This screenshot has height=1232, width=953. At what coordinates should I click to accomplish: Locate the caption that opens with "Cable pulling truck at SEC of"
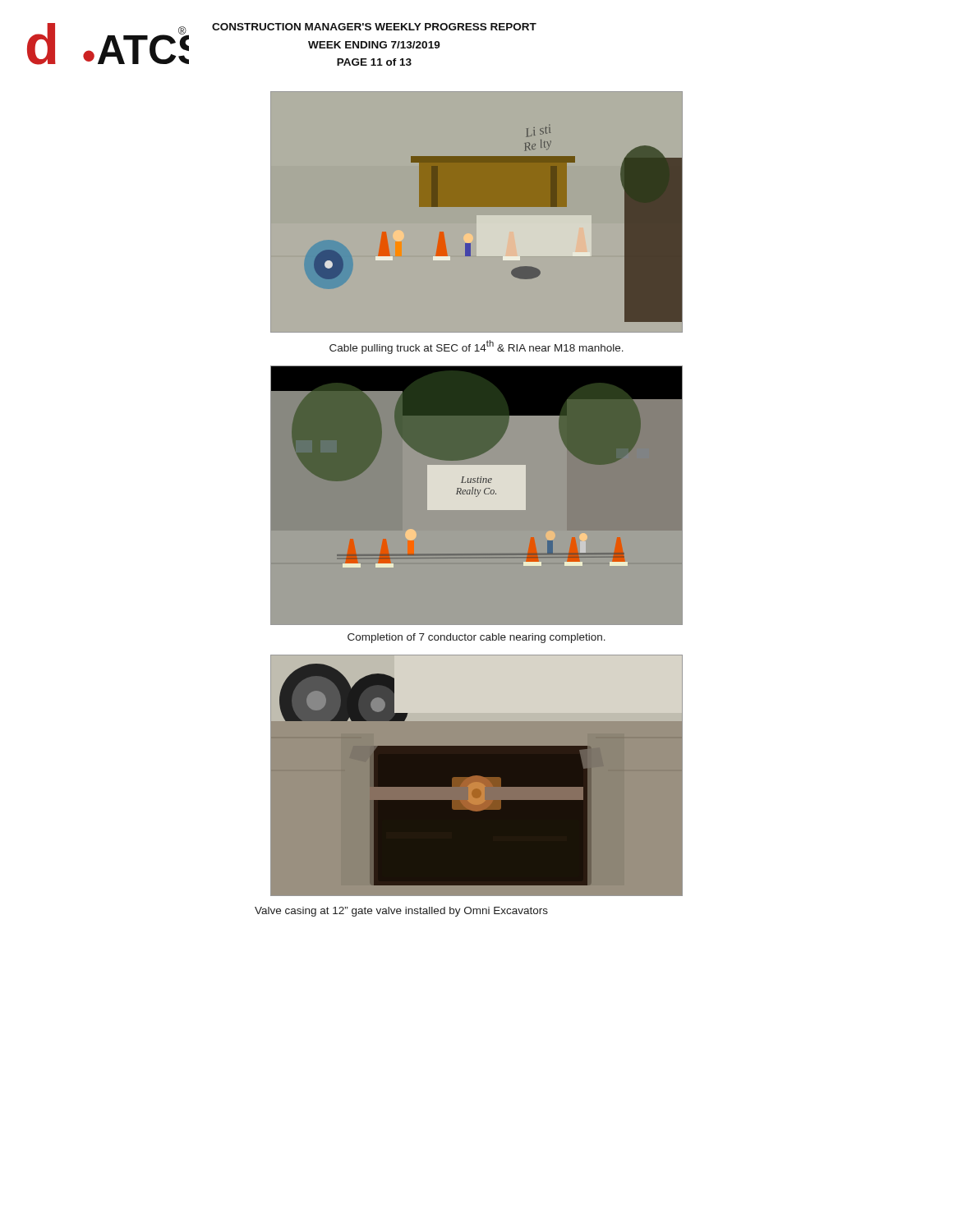click(476, 346)
